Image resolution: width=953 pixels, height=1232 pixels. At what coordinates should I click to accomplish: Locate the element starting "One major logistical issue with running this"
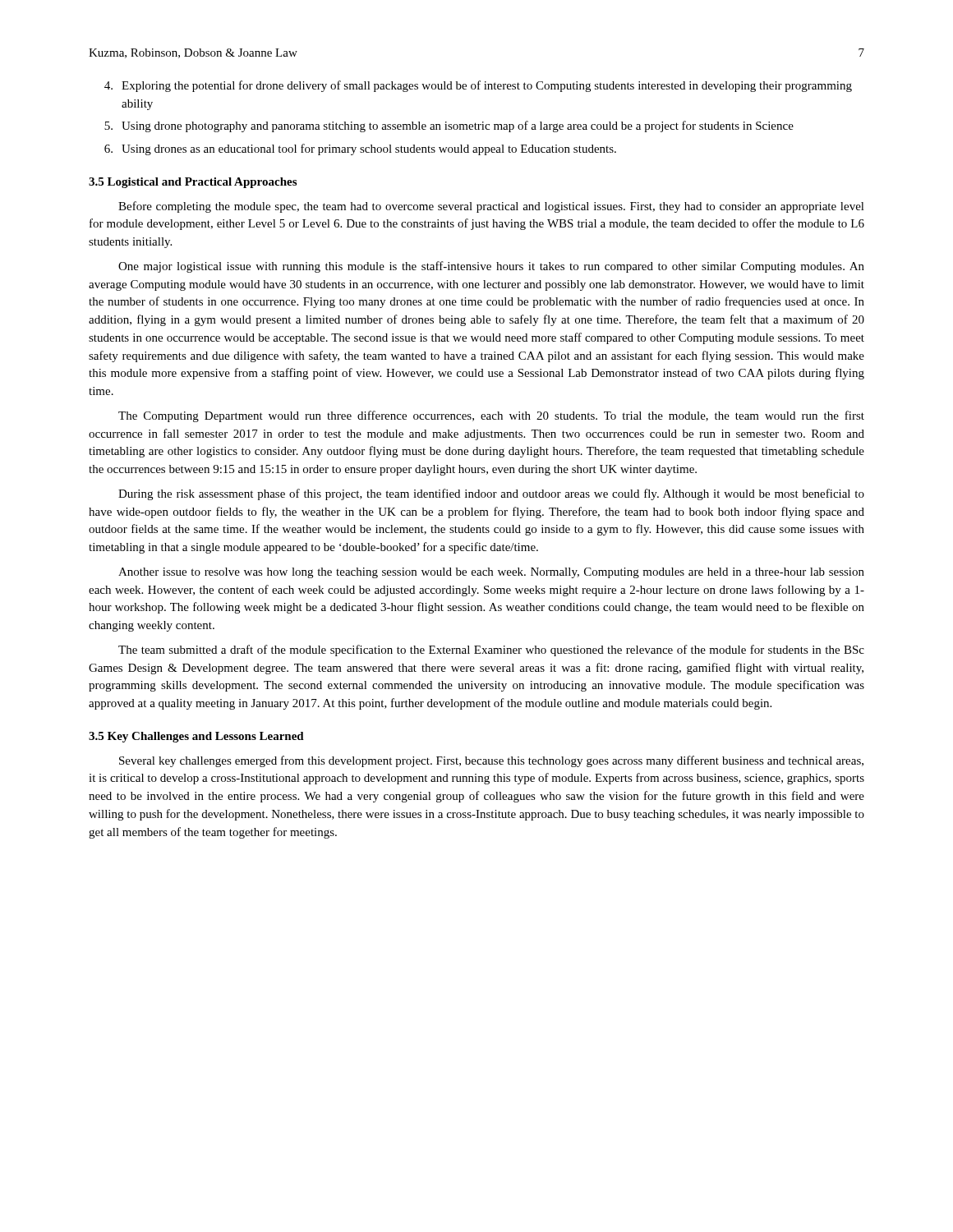(x=476, y=328)
